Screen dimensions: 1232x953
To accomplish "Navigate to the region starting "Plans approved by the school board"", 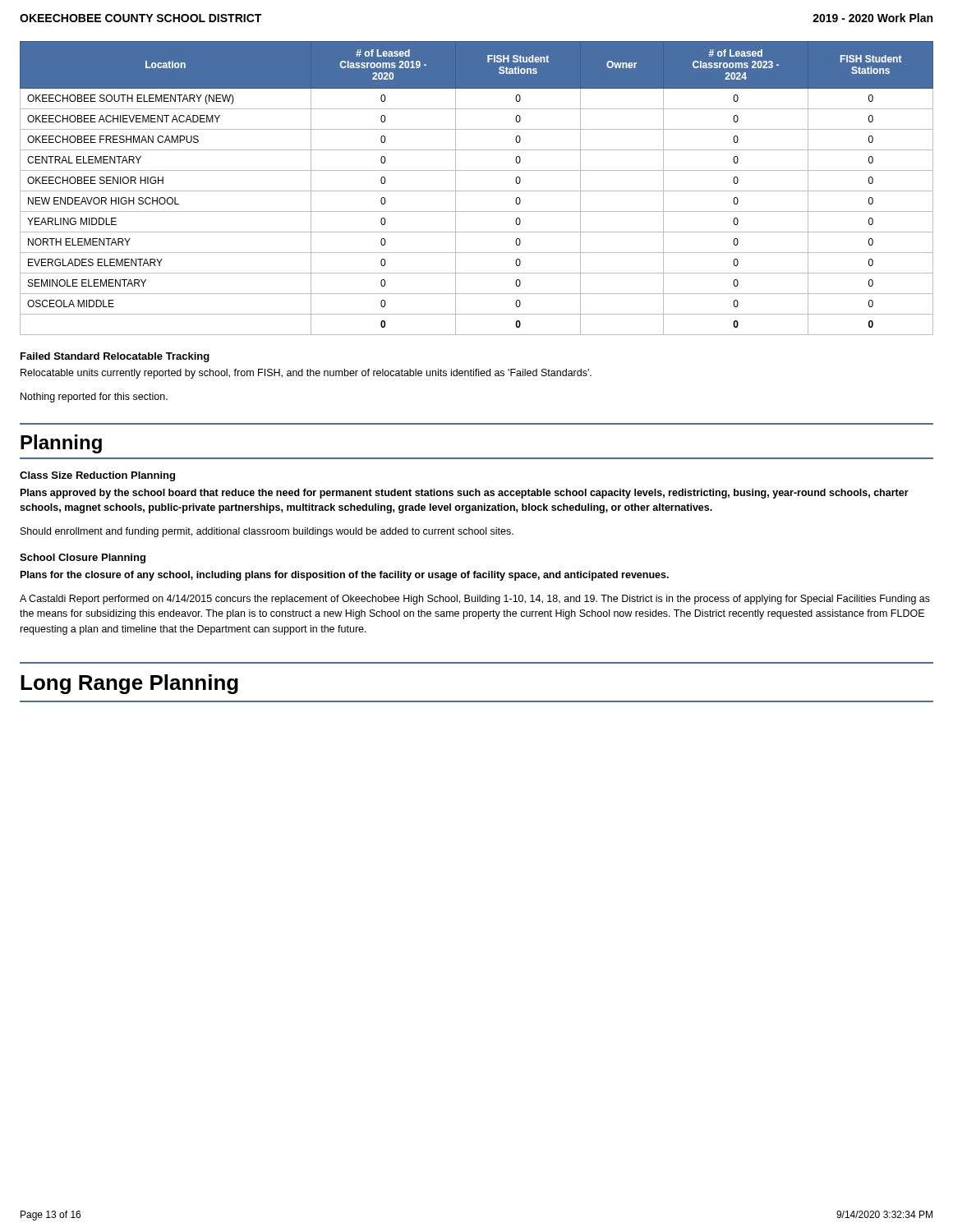I will (x=464, y=500).
